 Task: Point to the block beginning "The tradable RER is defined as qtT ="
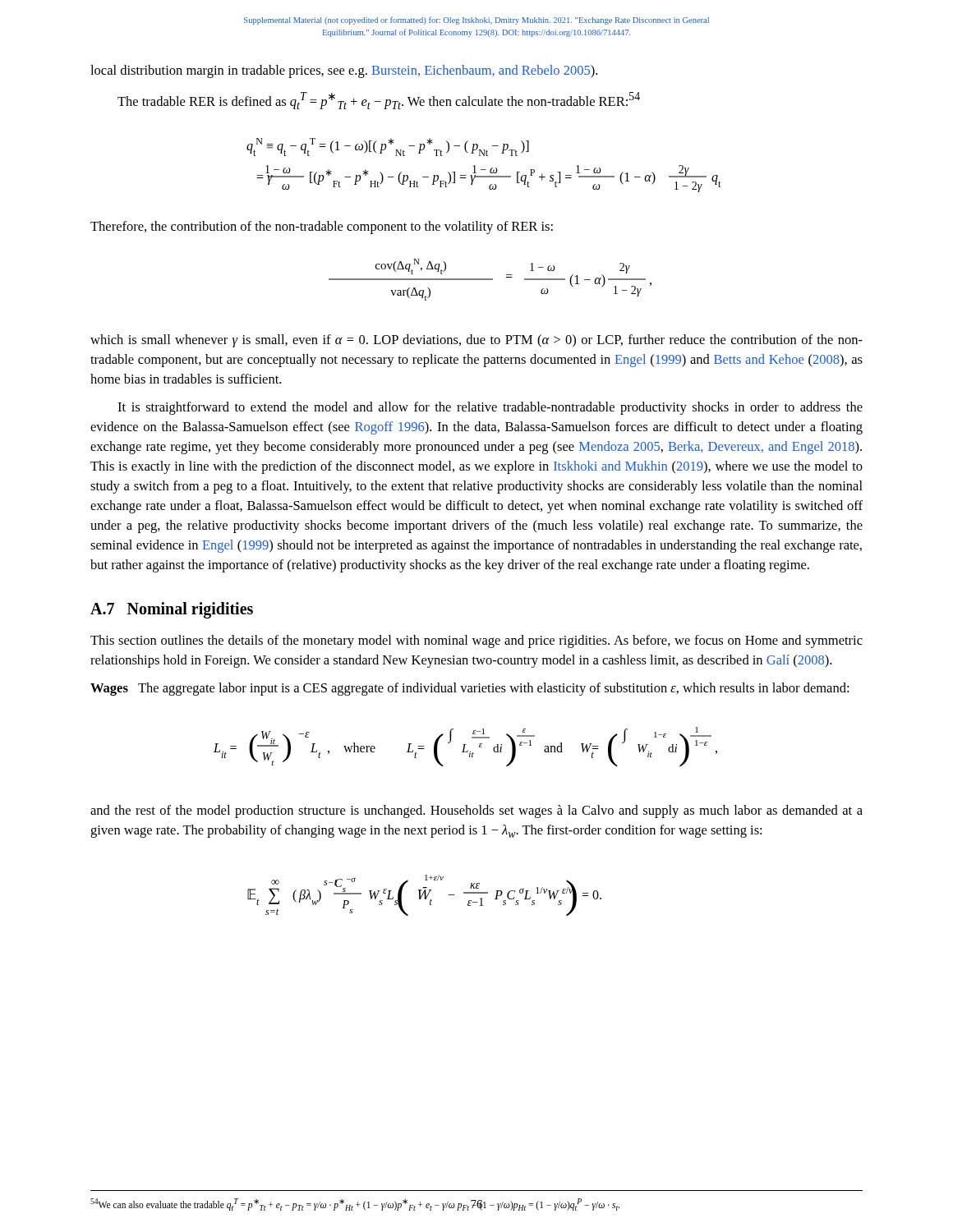point(379,101)
